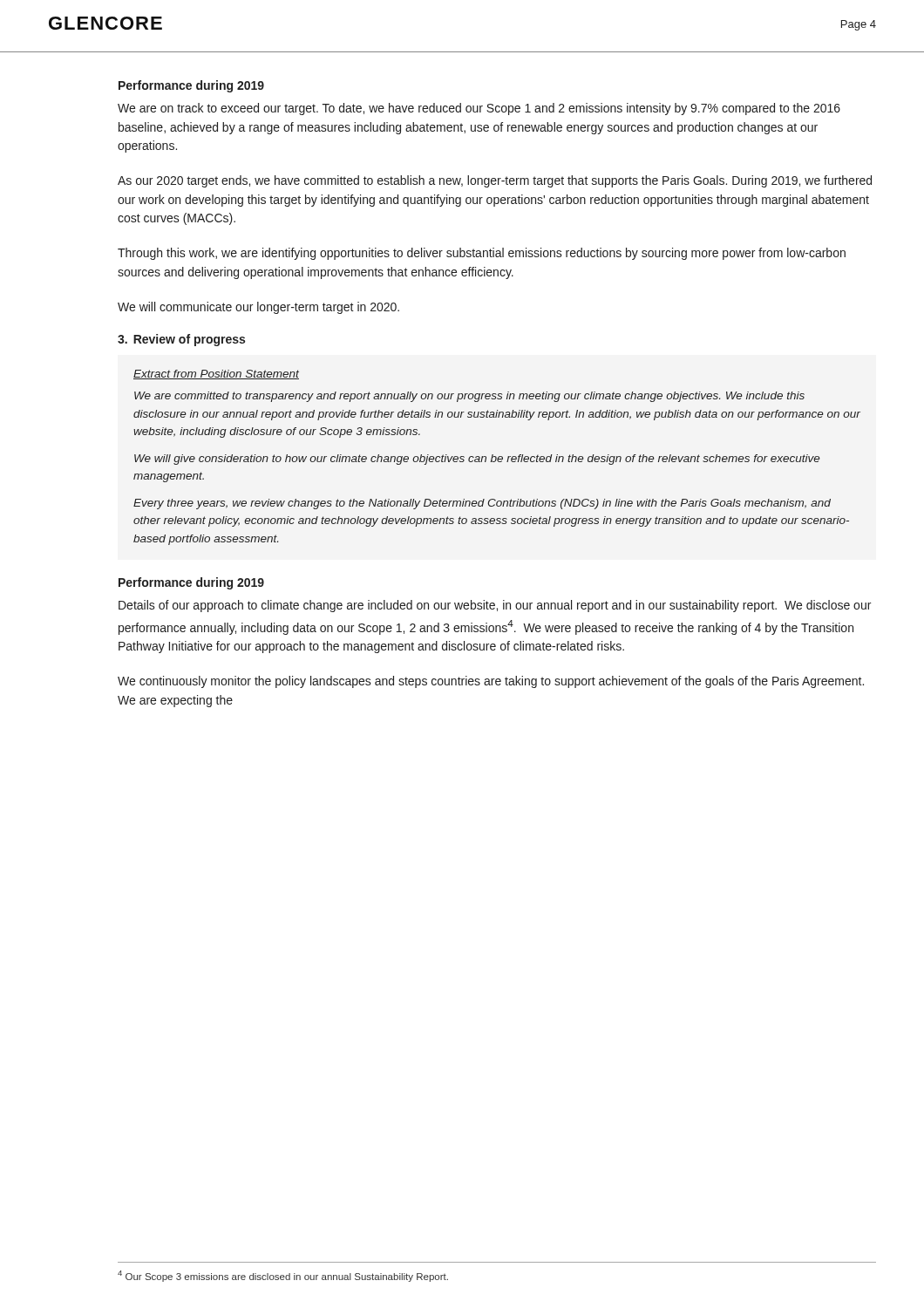Viewport: 924px width, 1308px height.
Task: Where is the passage that starts "We will communicate our"?
Action: pyautogui.click(x=259, y=307)
